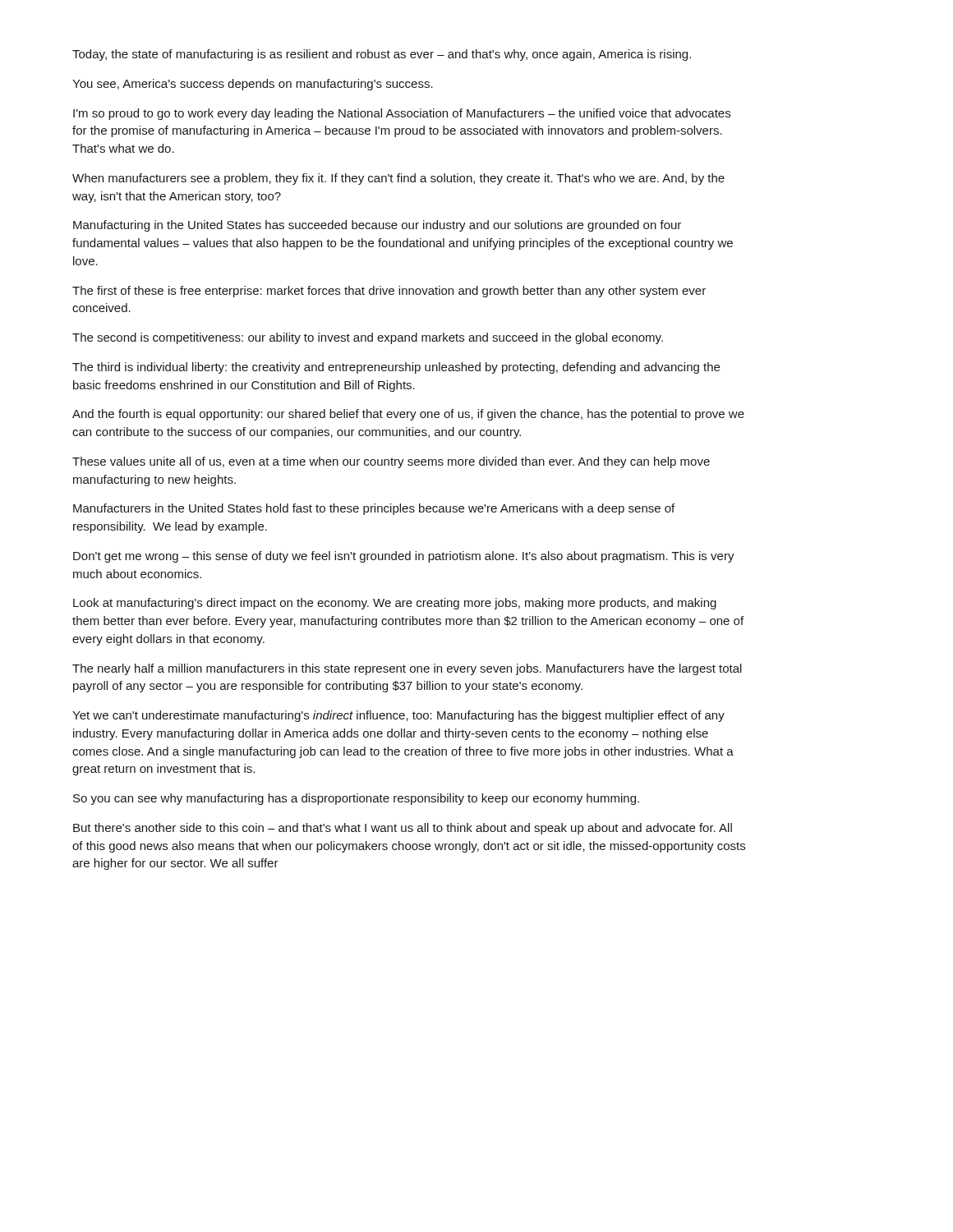The image size is (953, 1232).
Task: Click on the text block containing "The nearly half a million manufacturers"
Action: pyautogui.click(x=407, y=677)
